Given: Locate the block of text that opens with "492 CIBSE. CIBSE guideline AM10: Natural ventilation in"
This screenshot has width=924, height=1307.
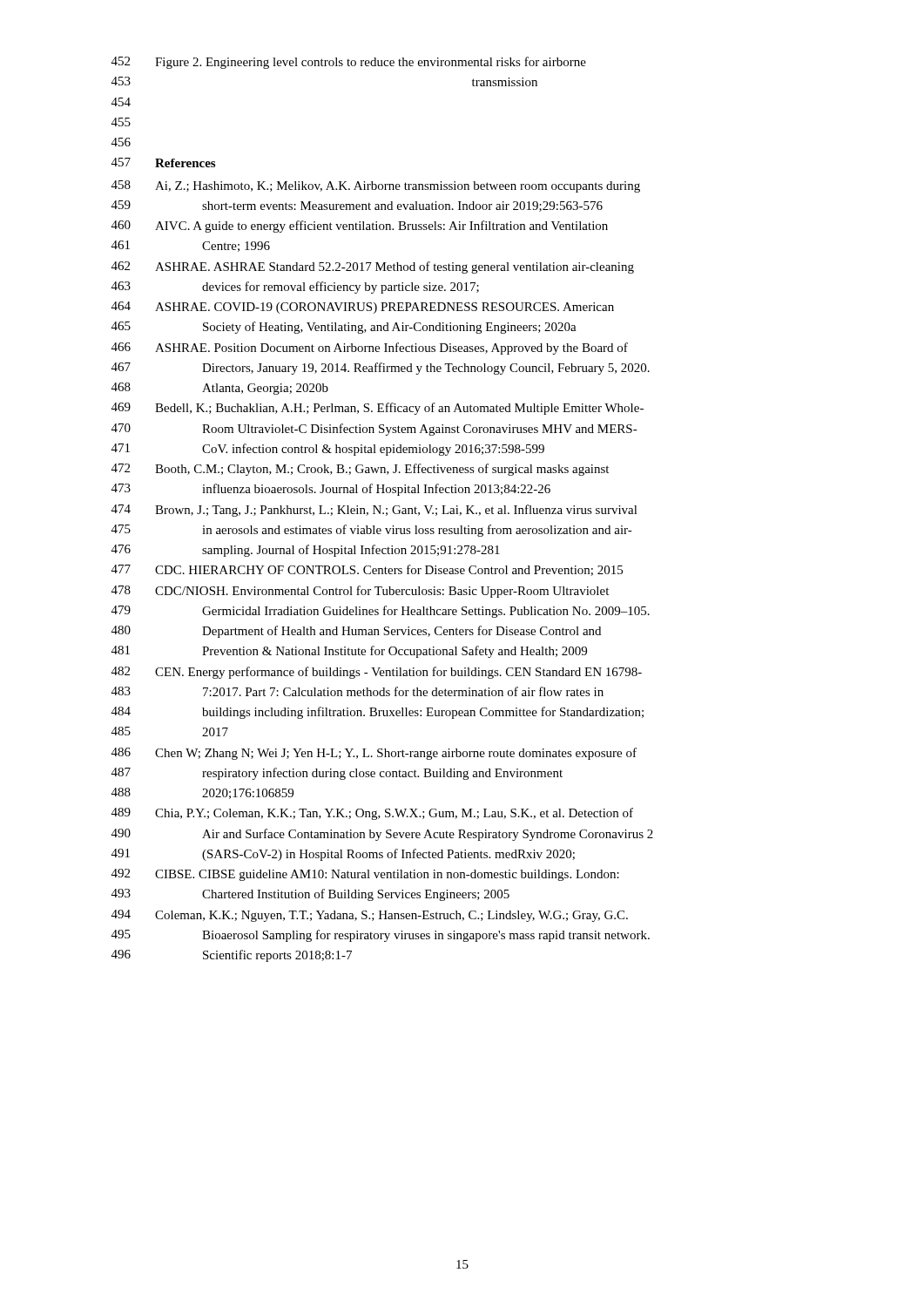Looking at the screenshot, I should point(474,874).
